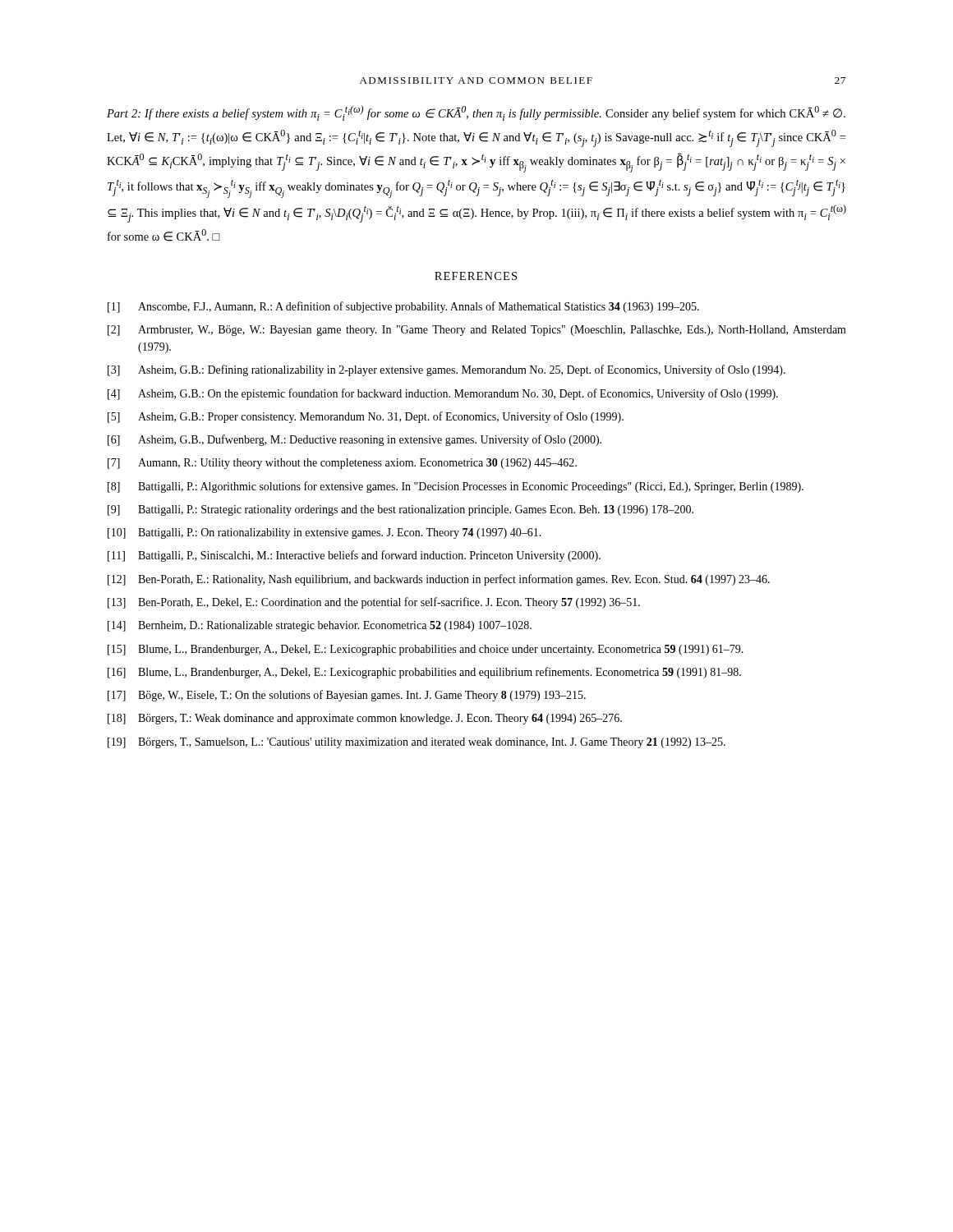Point to the region starting "[11] Battigalli, P.,"
This screenshot has width=953, height=1232.
(354, 556)
